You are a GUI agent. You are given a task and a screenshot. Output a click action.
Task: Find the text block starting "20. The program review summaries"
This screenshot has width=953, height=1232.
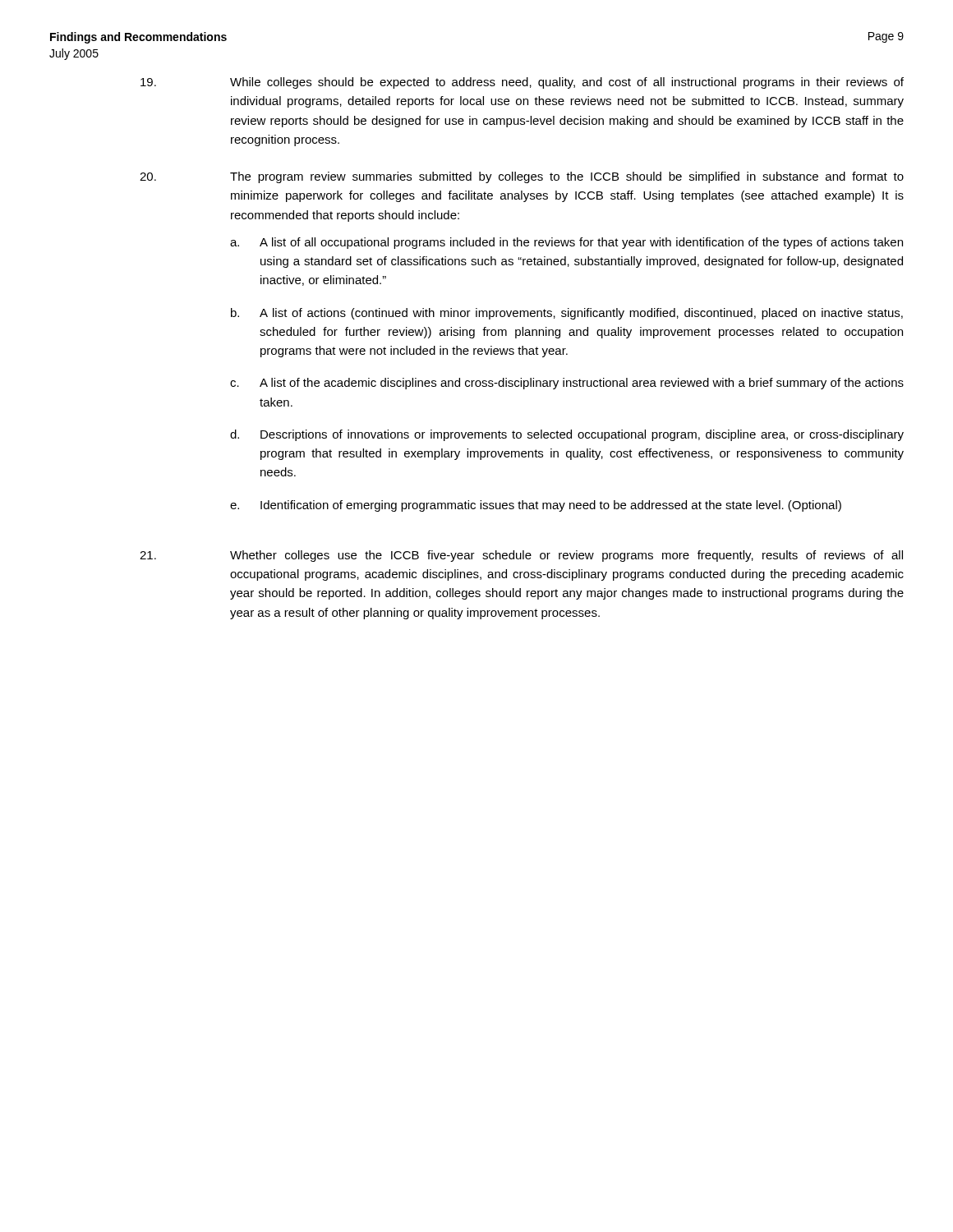click(476, 347)
